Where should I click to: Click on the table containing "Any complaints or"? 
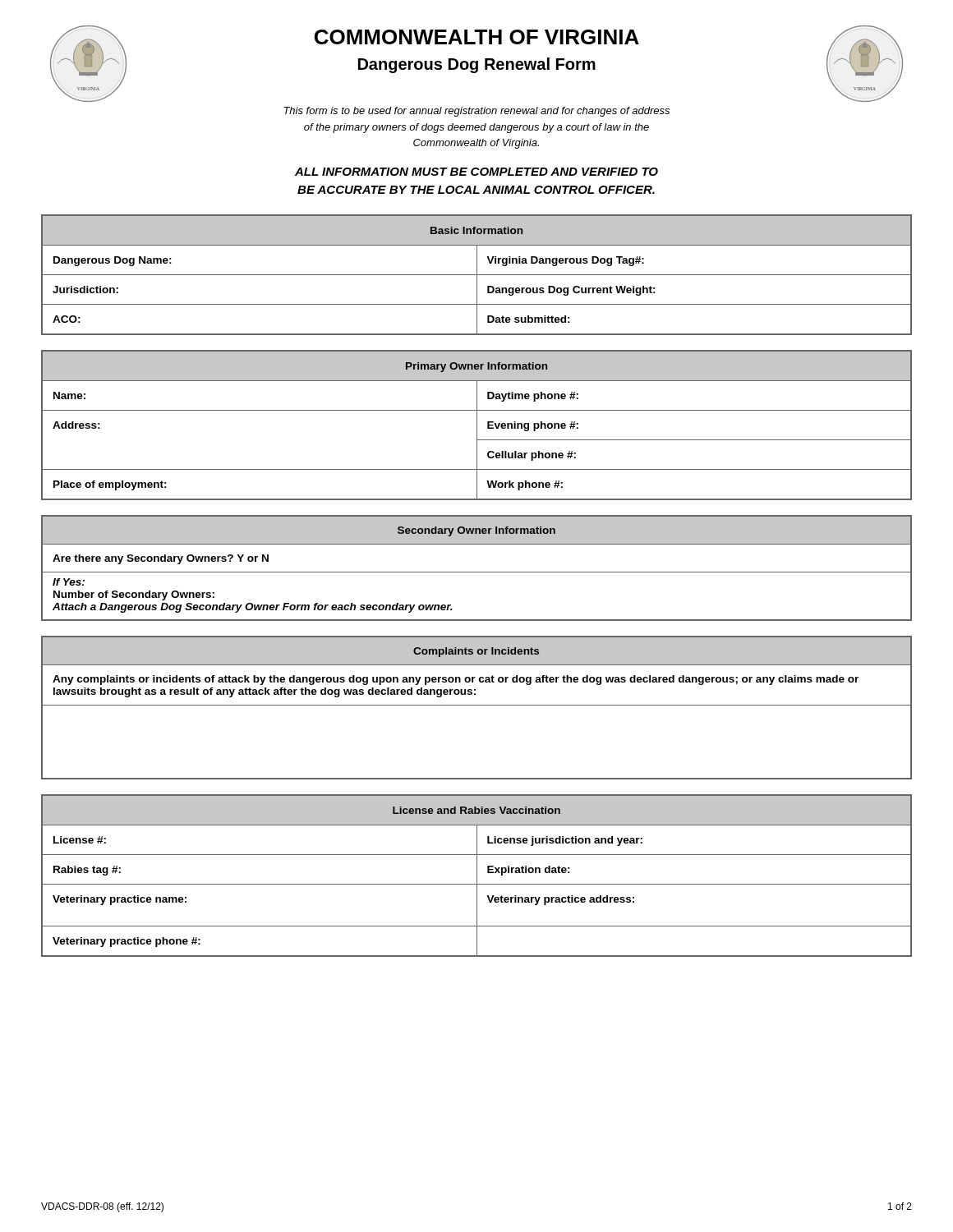tap(476, 707)
